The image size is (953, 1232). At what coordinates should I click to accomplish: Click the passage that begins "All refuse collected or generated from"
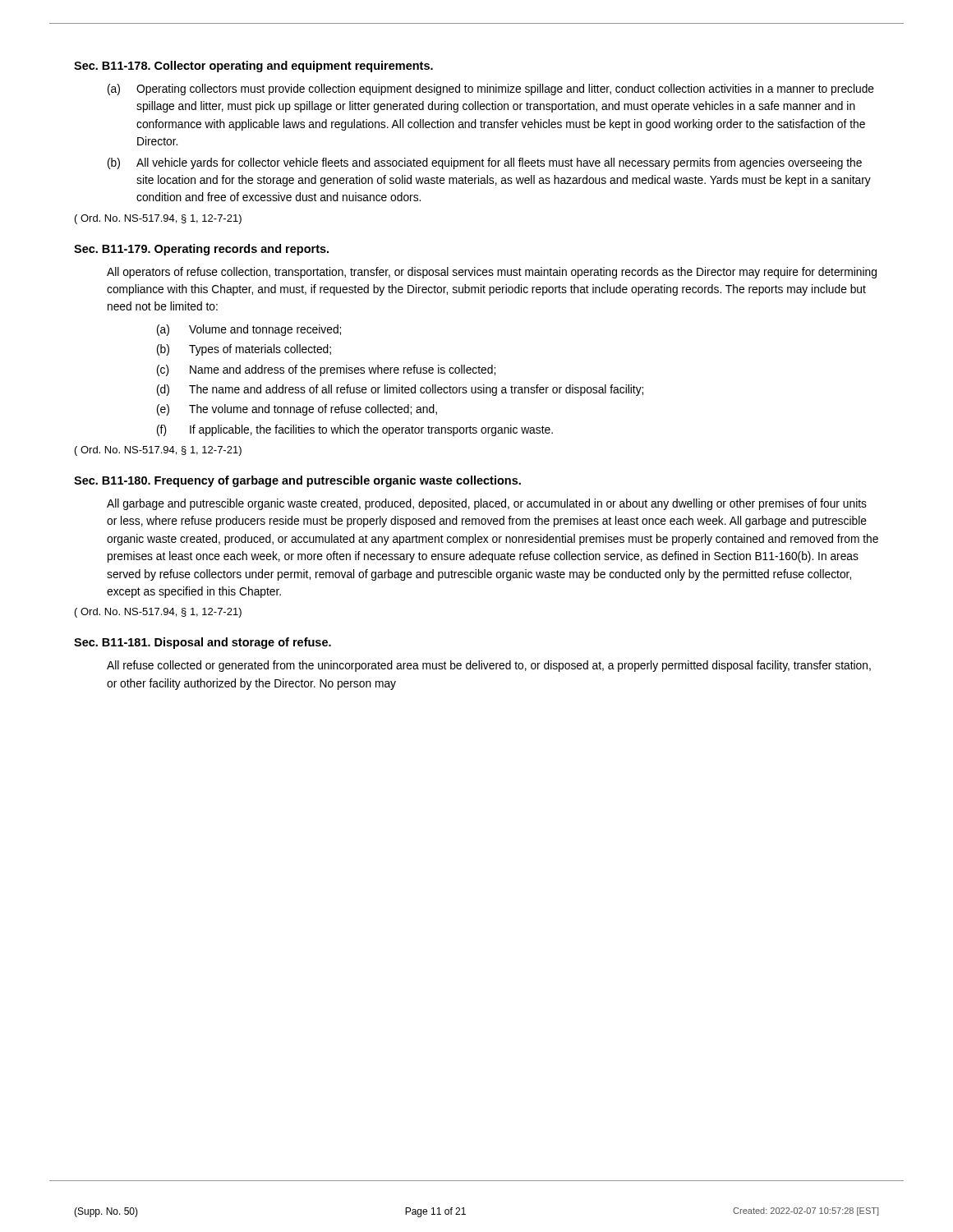(x=489, y=675)
